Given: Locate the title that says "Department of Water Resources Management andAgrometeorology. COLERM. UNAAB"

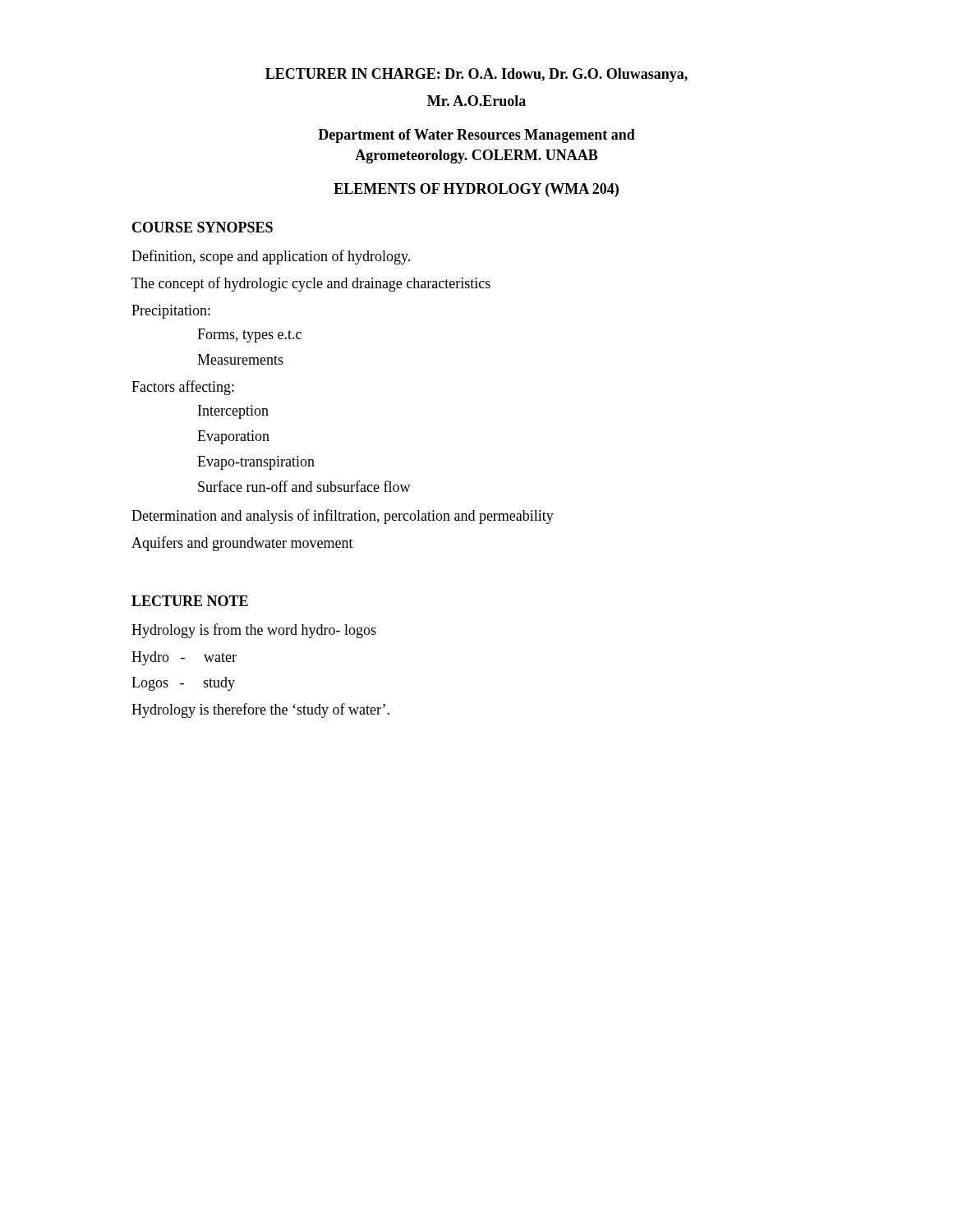Looking at the screenshot, I should (476, 145).
